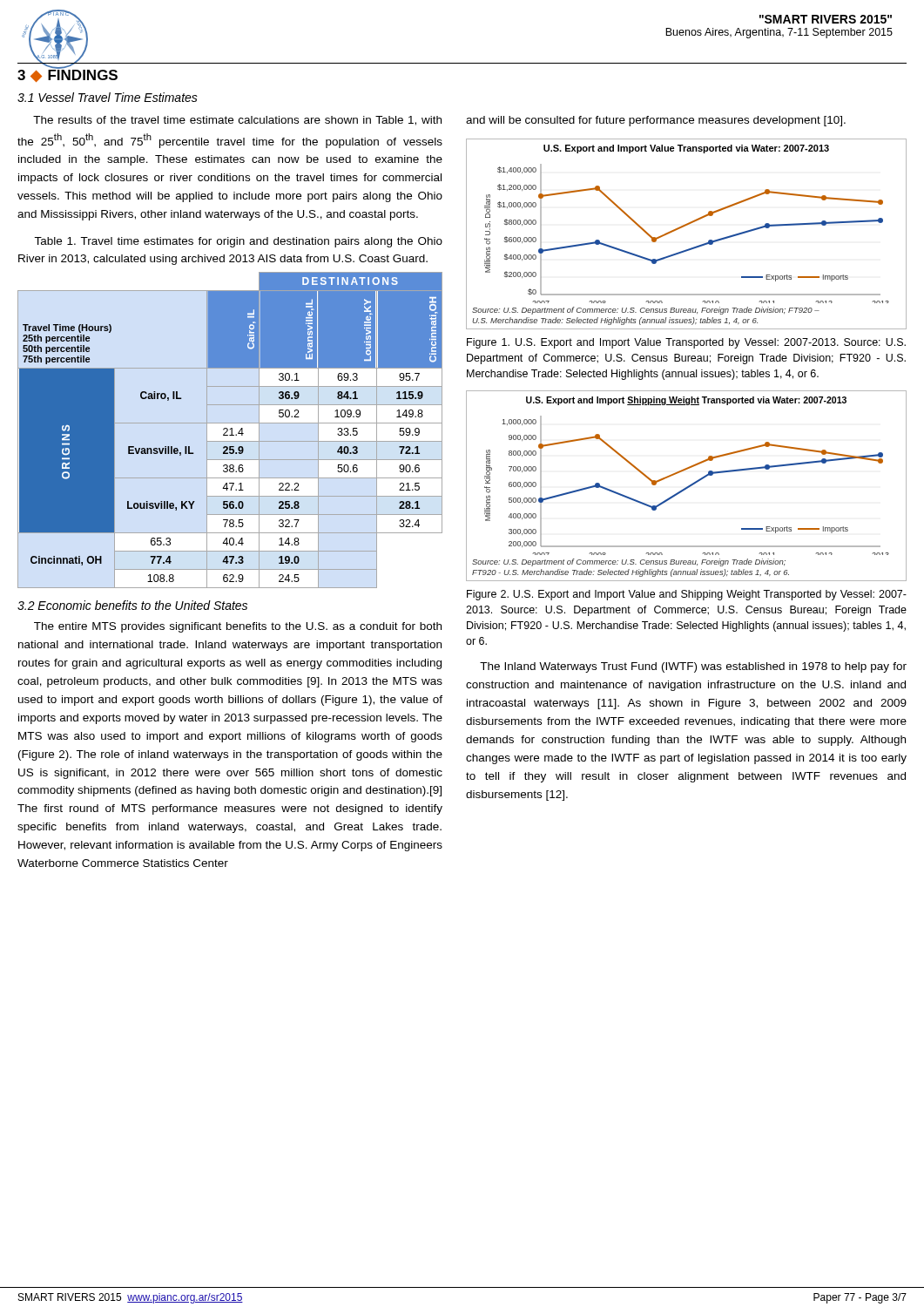Select the caption with the text "Figure 2. U.S. Export"
This screenshot has width=924, height=1307.
[686, 618]
